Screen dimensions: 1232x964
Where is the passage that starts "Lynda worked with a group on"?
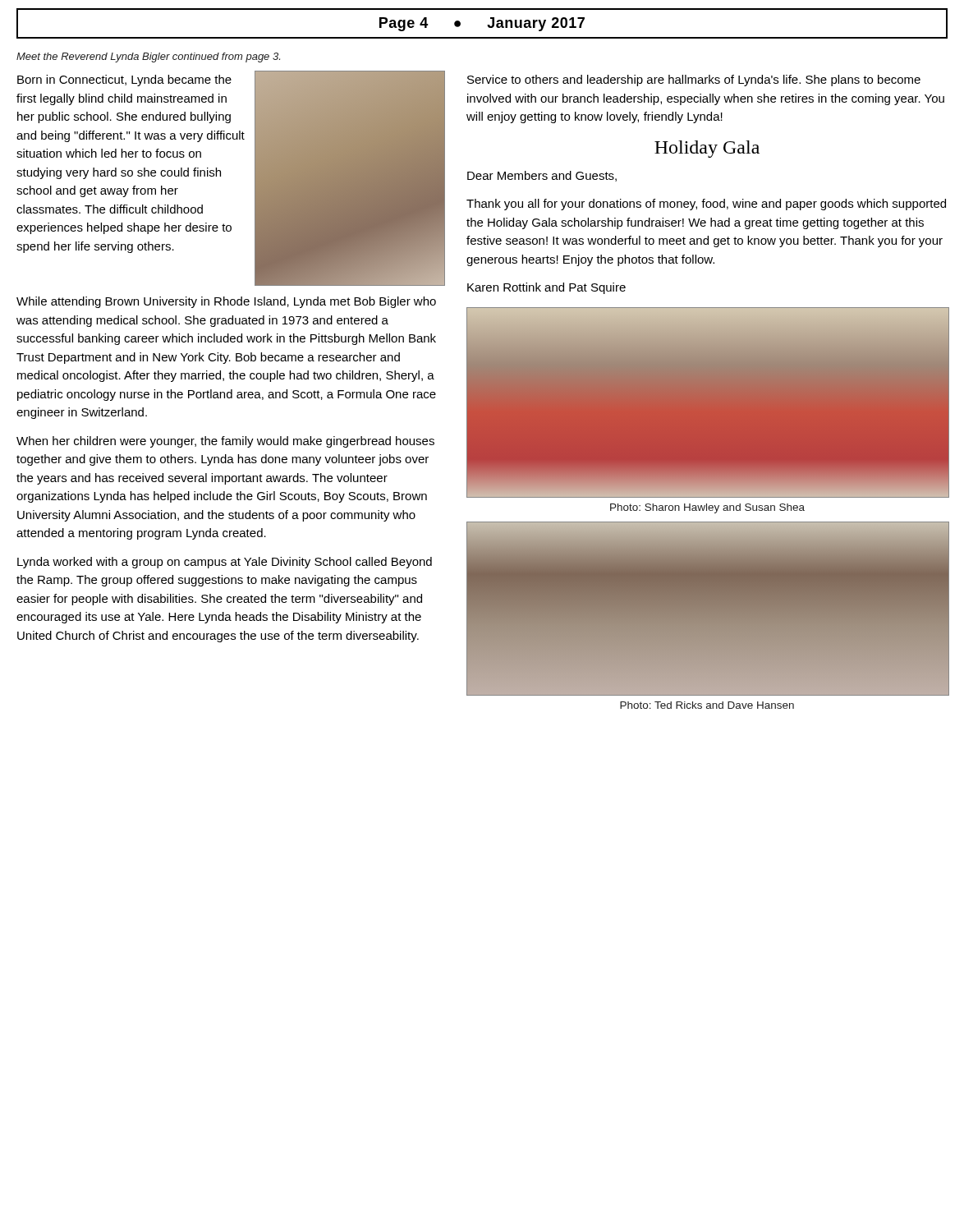(230, 599)
